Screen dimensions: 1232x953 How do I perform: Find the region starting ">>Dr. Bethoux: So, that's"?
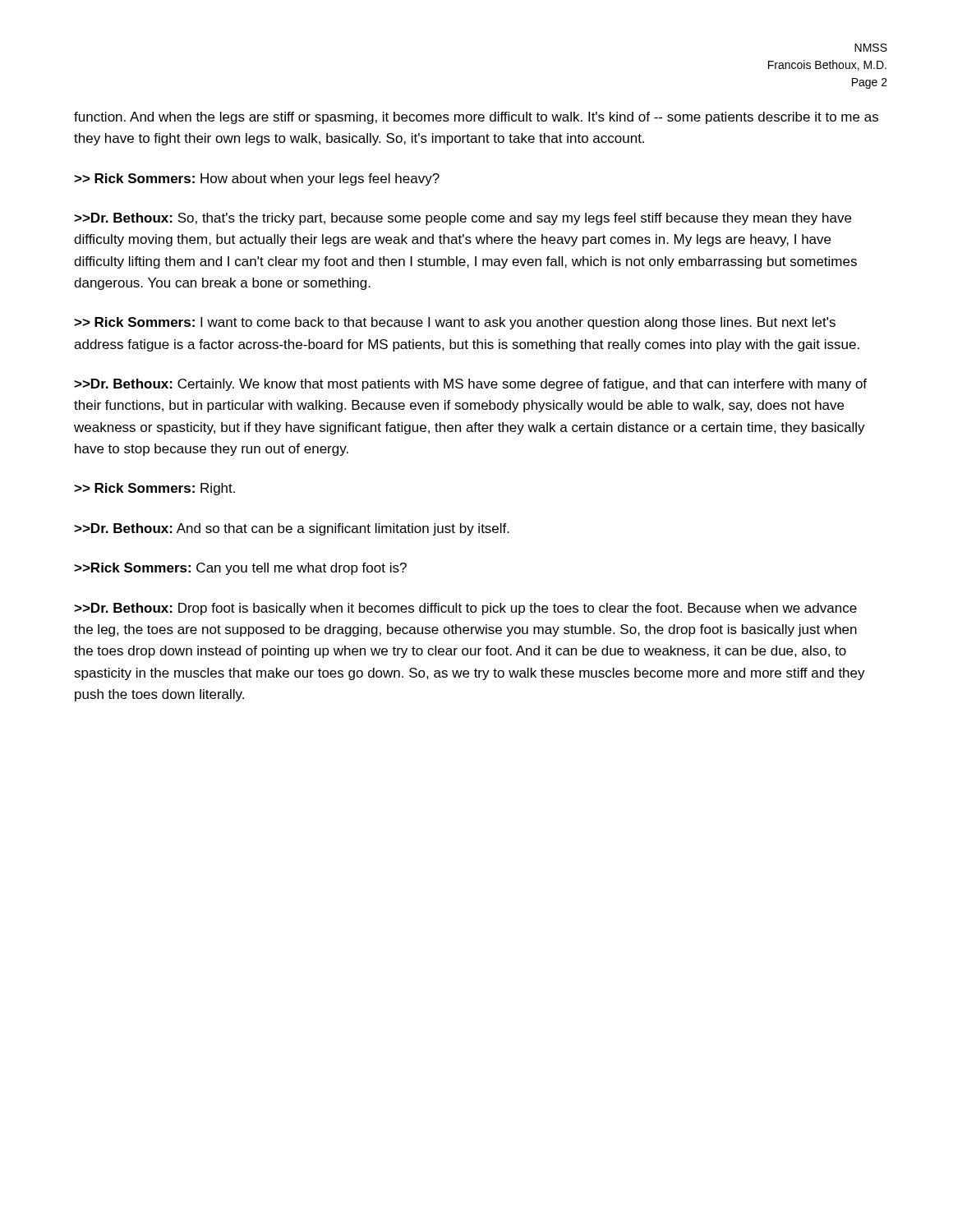point(476,251)
